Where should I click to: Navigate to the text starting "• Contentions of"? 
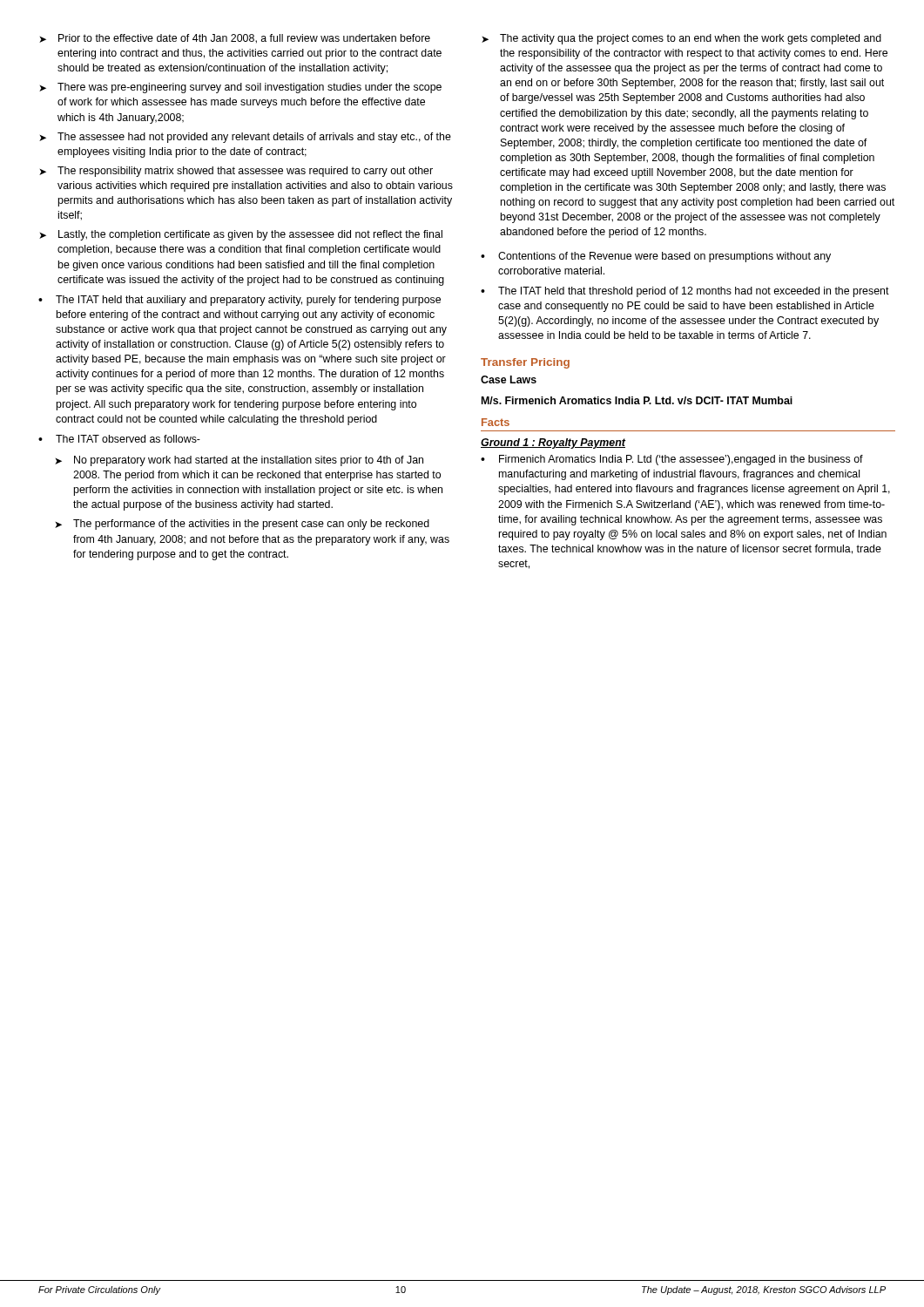coord(688,264)
